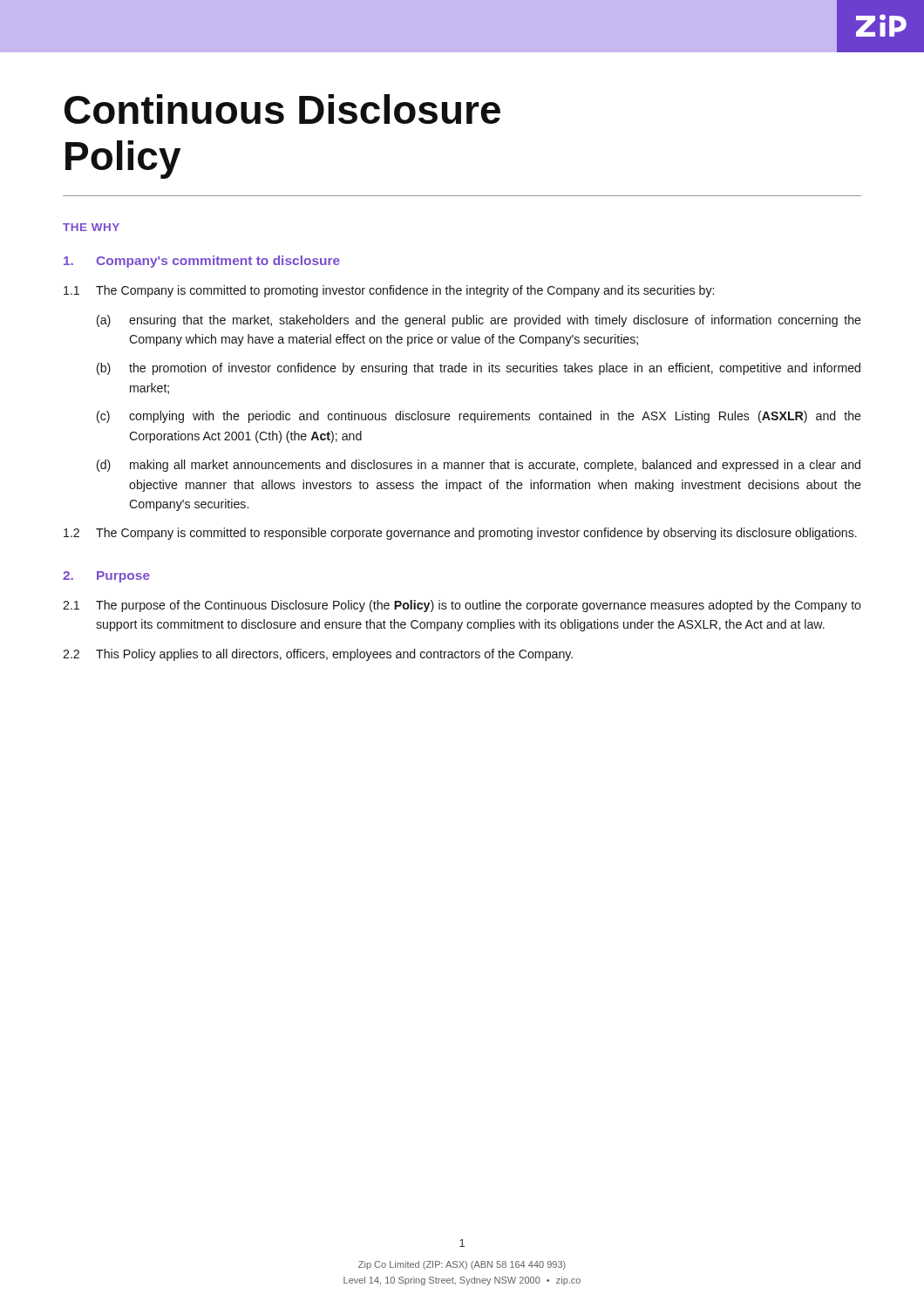Find the section header that reads "1. Company's commitment to disclosure"
The image size is (924, 1308).
click(x=201, y=261)
